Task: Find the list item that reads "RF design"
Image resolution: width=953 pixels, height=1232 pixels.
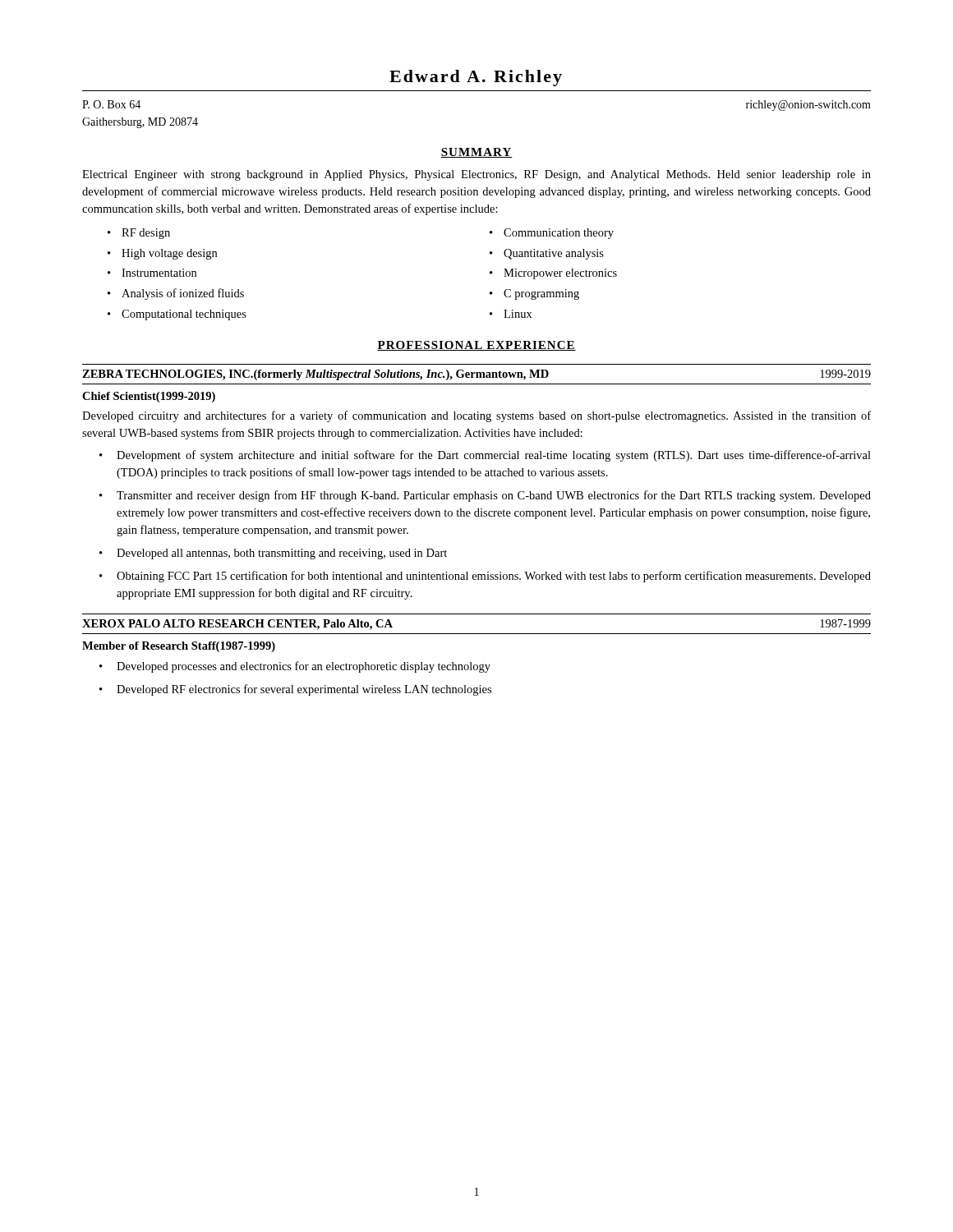Action: (146, 232)
